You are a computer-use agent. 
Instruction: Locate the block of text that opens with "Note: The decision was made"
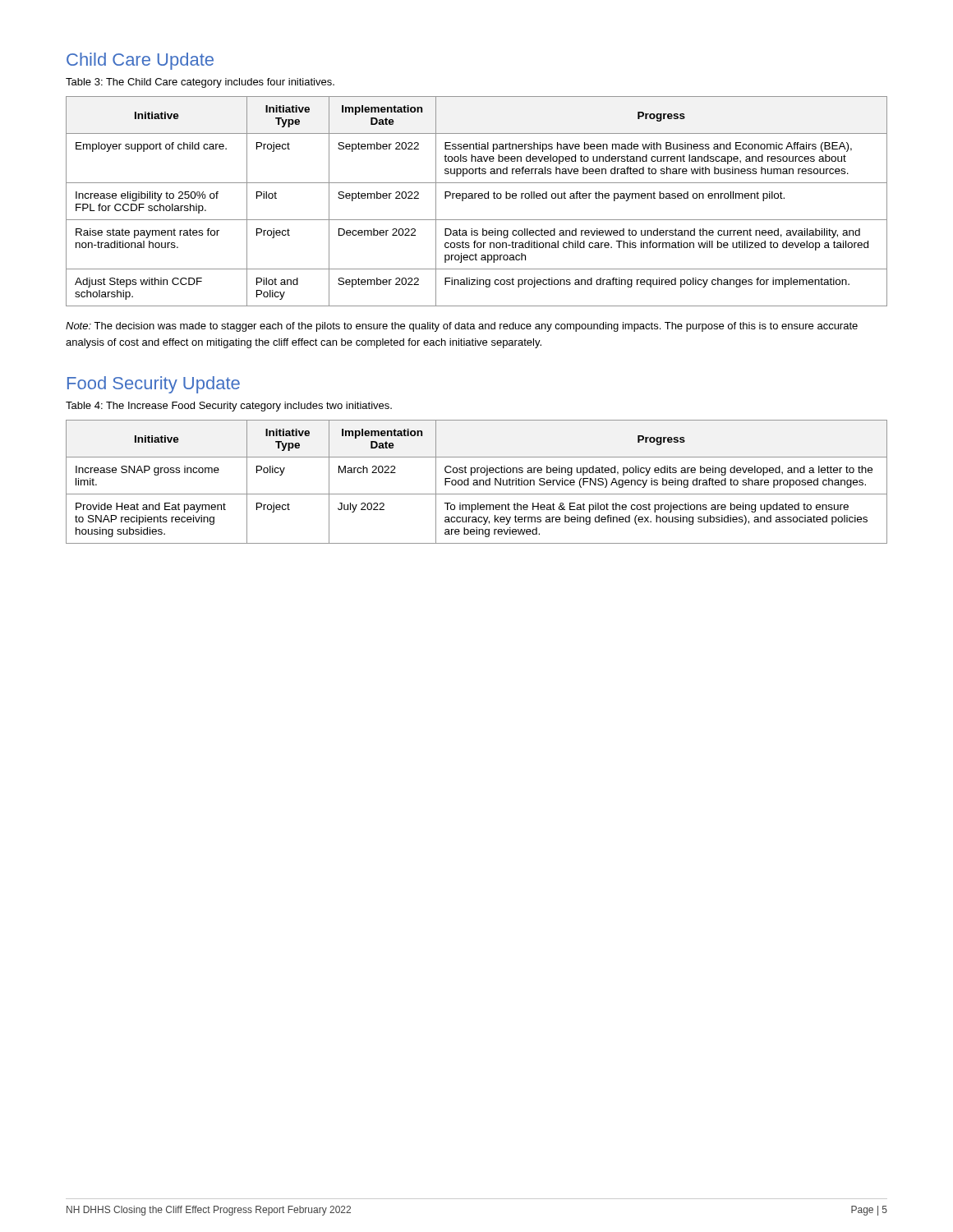pyautogui.click(x=476, y=334)
